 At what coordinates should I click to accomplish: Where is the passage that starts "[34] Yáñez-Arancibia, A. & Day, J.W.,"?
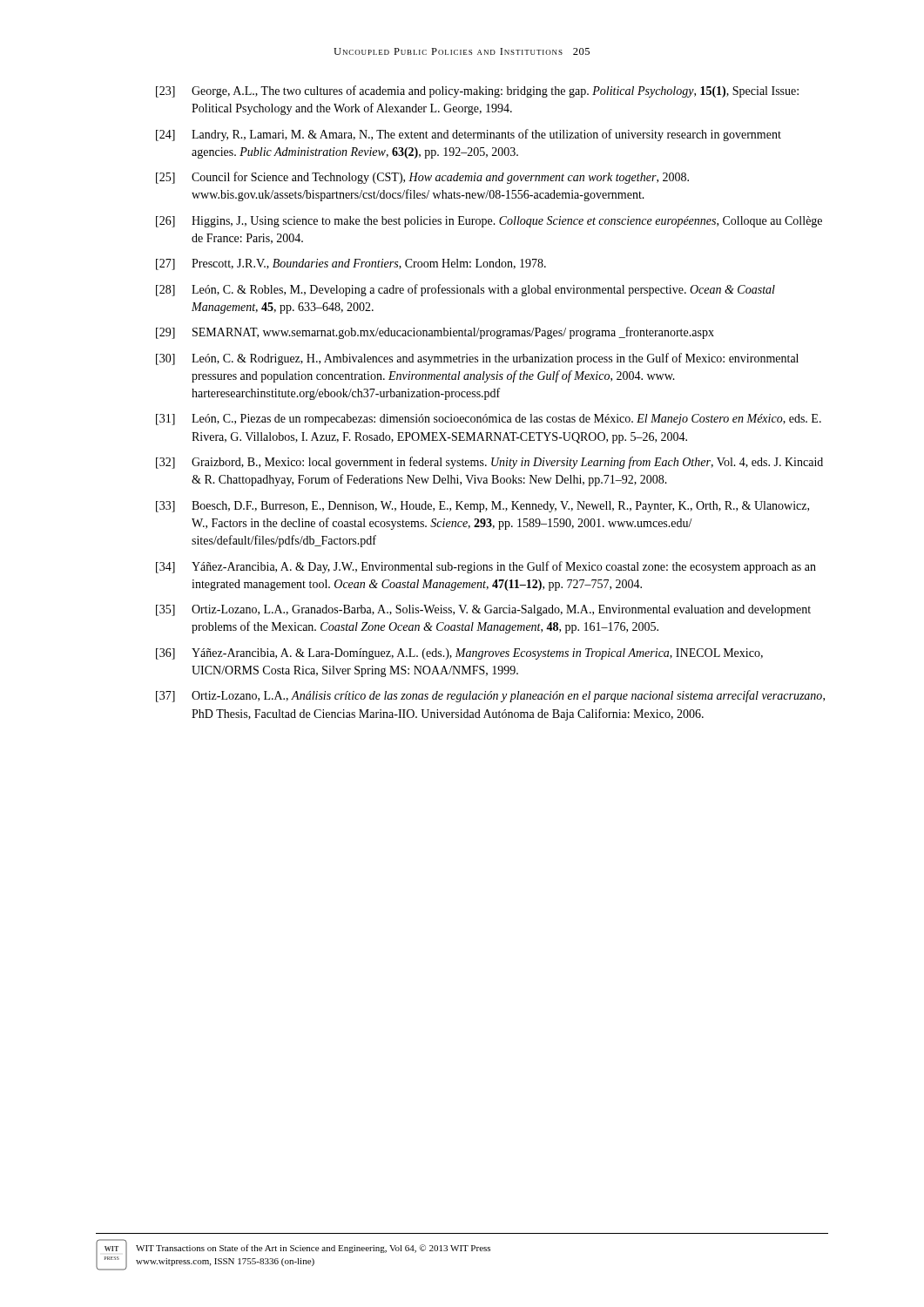click(492, 576)
